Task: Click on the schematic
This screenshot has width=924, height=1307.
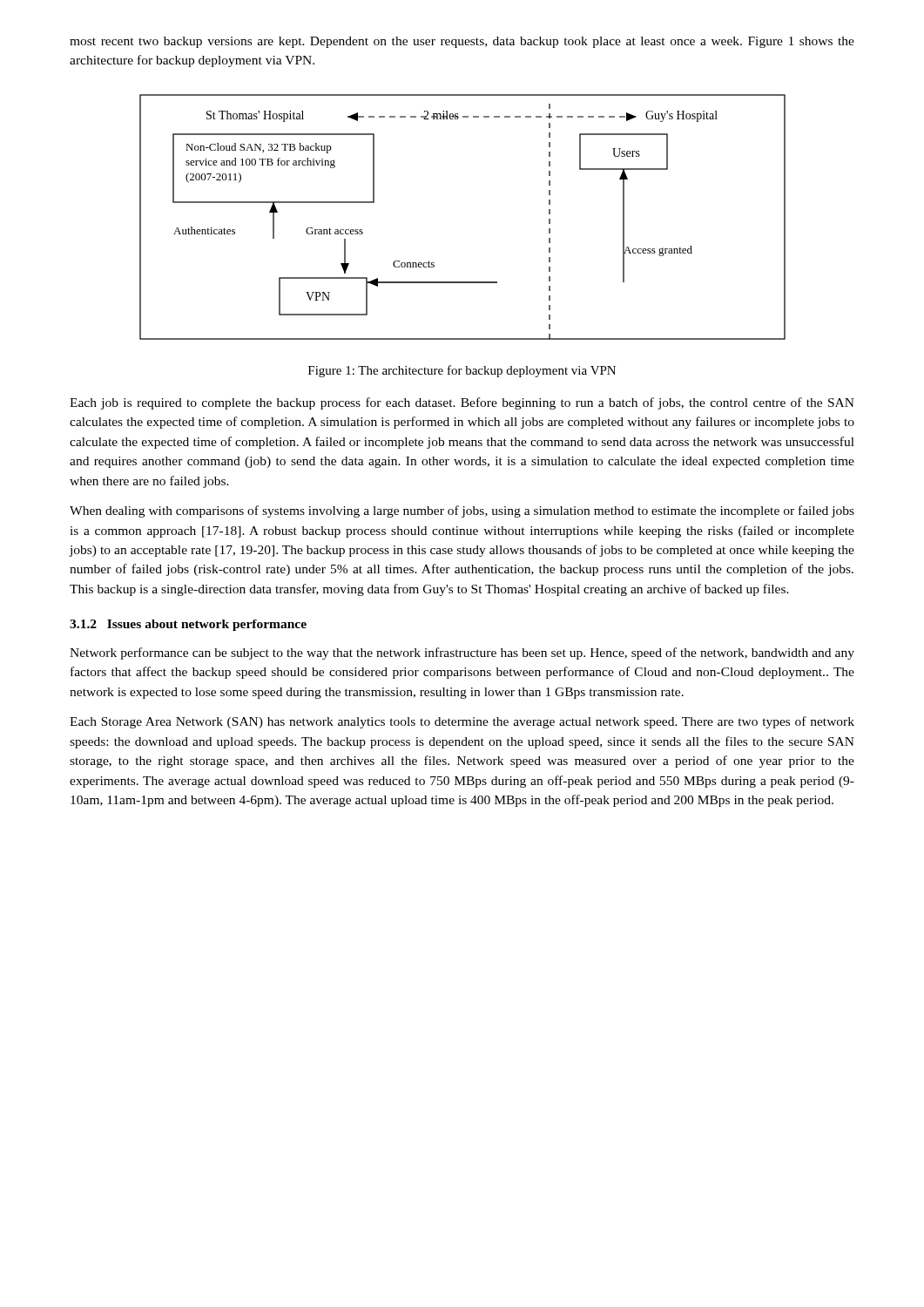Action: (462, 221)
